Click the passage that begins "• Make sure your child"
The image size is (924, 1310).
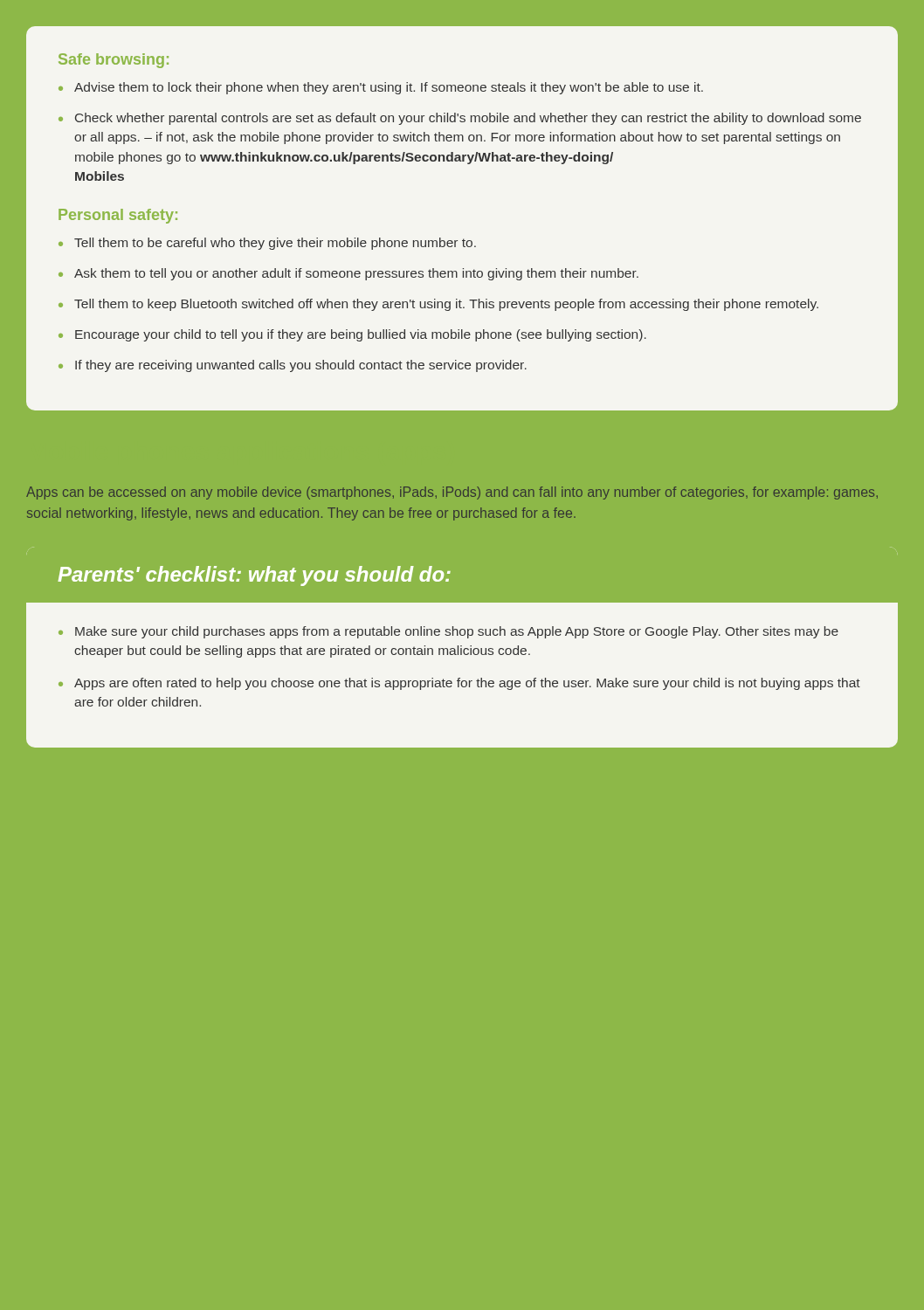point(462,641)
